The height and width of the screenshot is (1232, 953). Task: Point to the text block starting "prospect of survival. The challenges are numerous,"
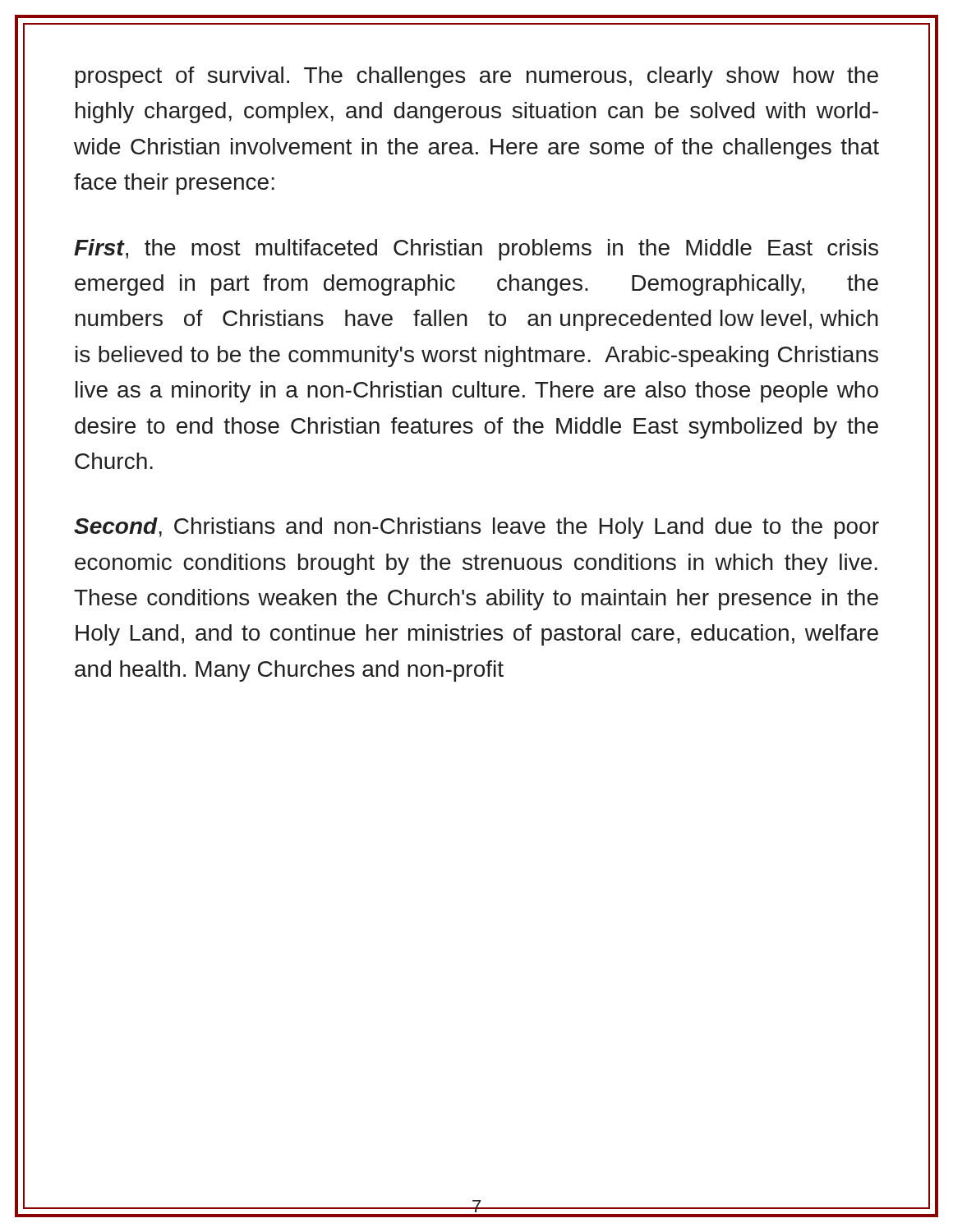pos(476,129)
